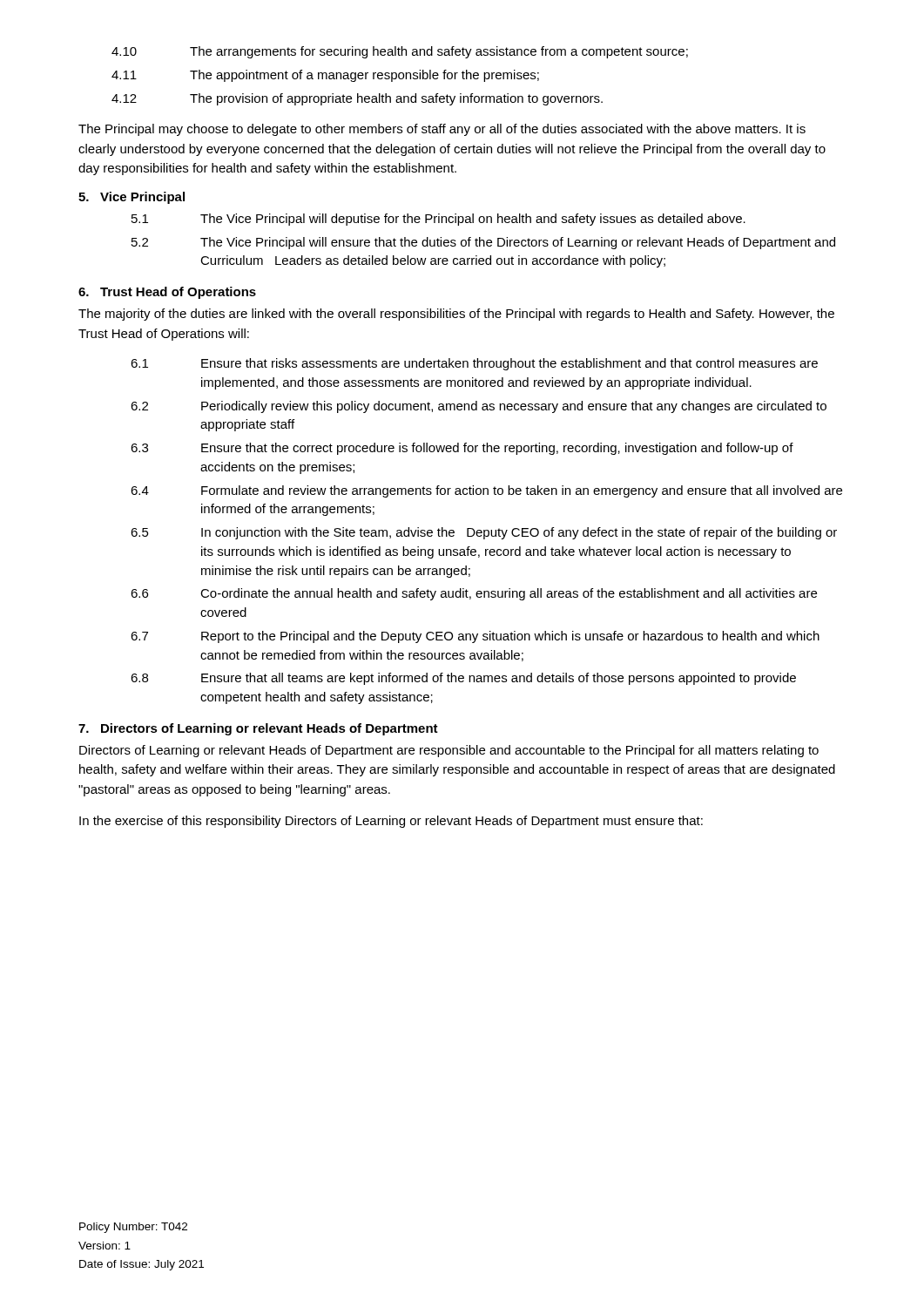Select the list item with the text "4.12 The provision of"
924x1307 pixels.
pyautogui.click(x=462, y=98)
